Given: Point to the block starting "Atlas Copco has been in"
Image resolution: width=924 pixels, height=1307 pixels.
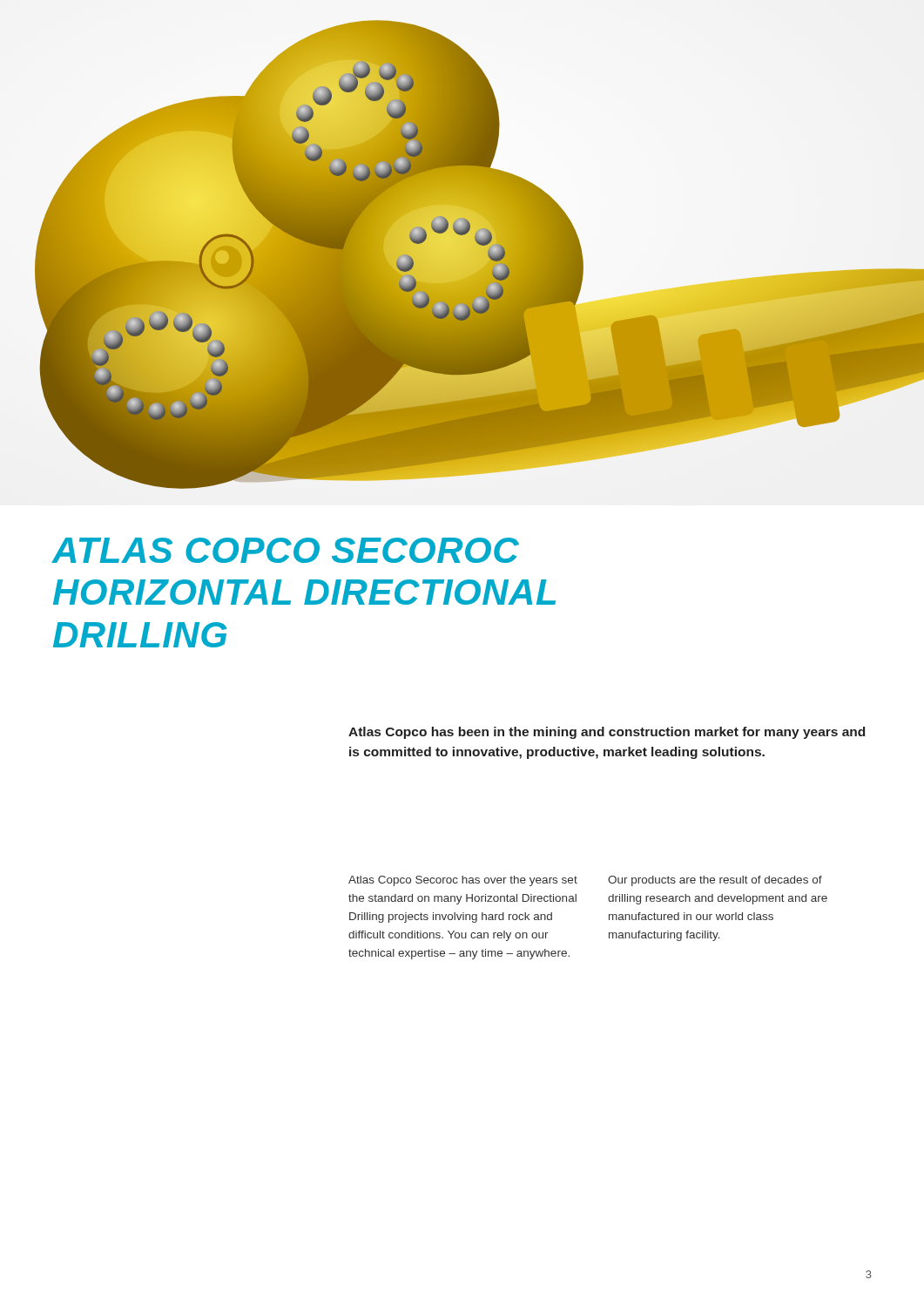Looking at the screenshot, I should click(x=610, y=742).
